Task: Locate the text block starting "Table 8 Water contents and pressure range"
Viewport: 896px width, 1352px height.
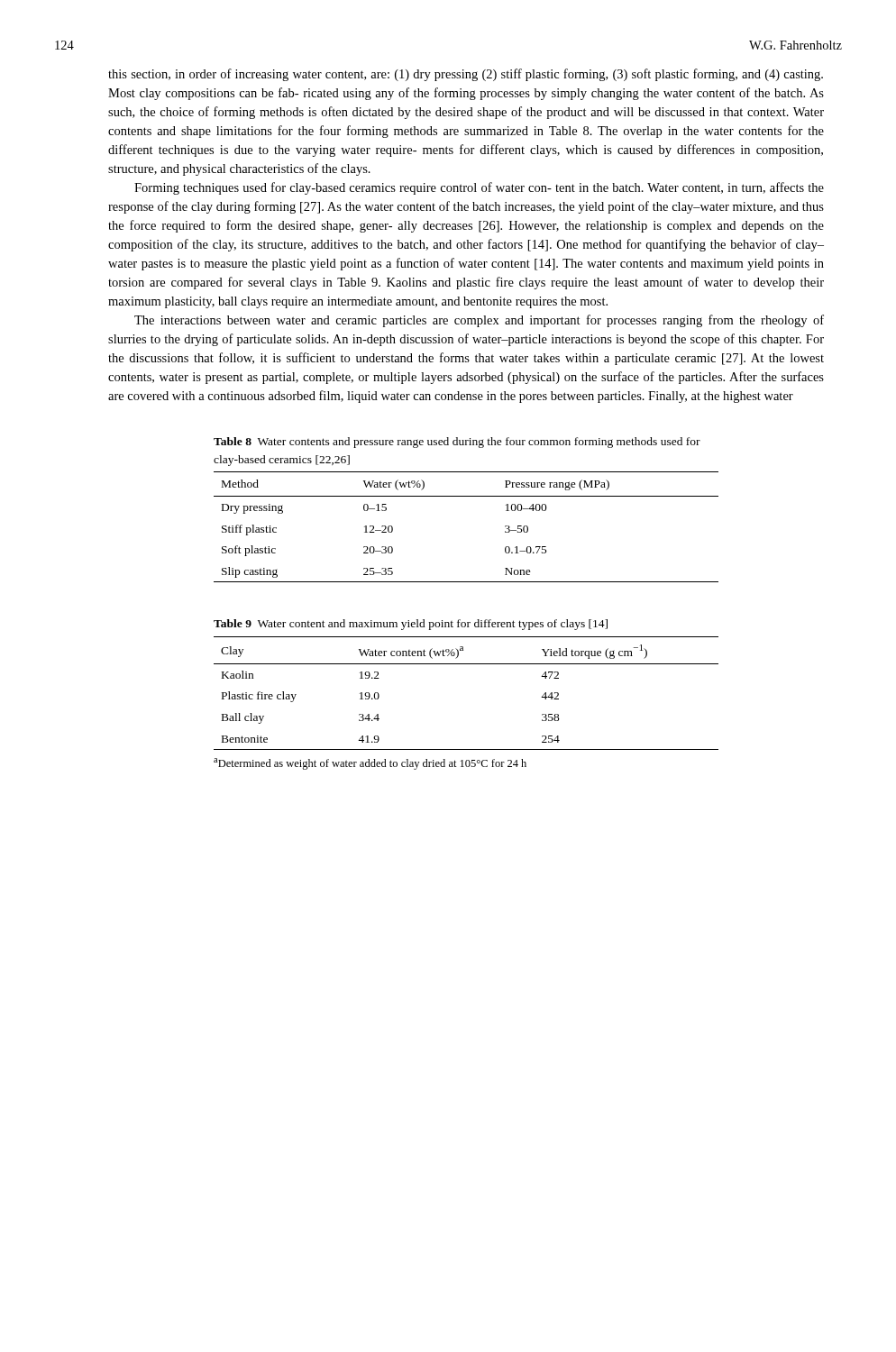Action: [x=457, y=450]
